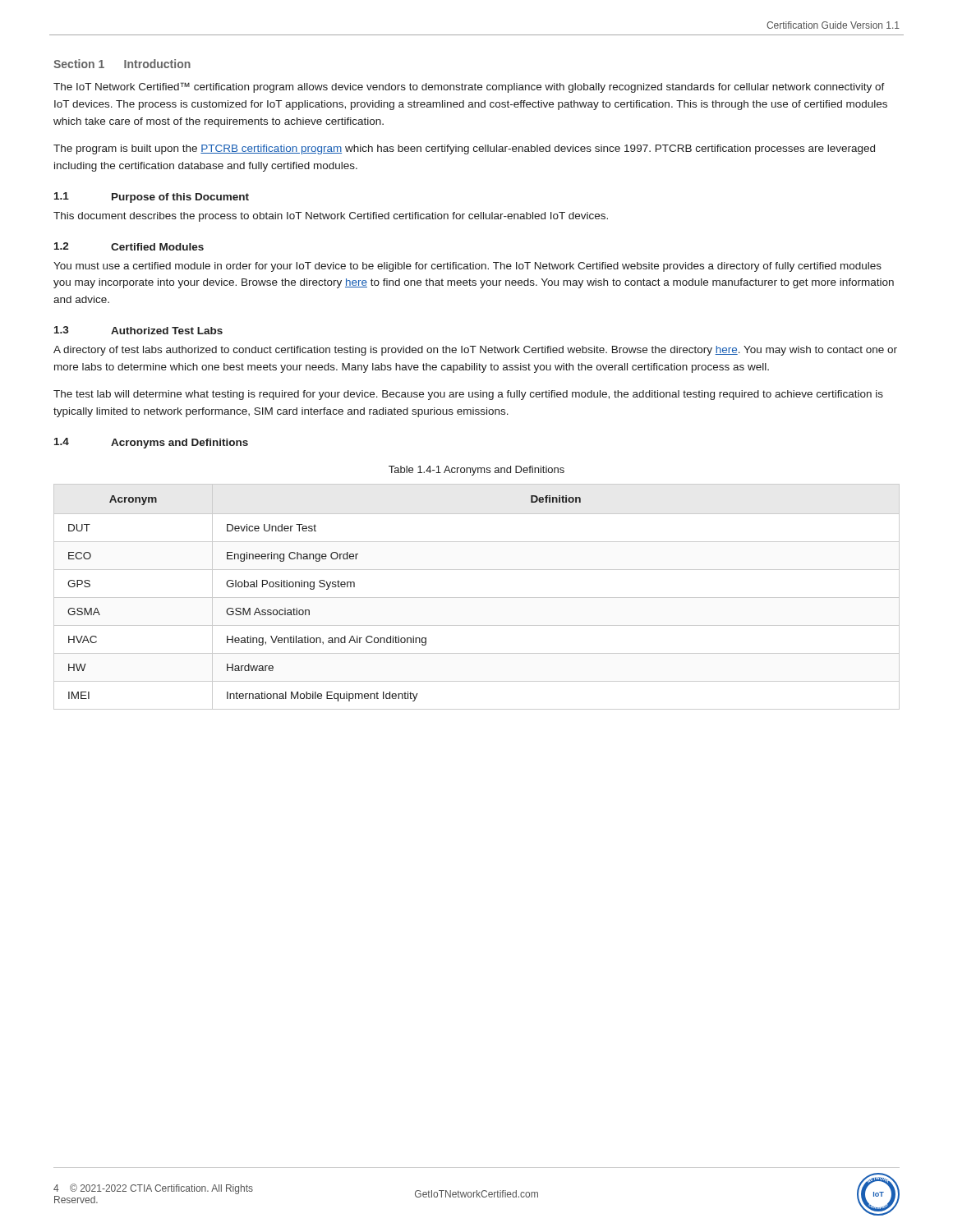Click the passage that begins "The IoT Network Certified™ certification"
This screenshot has width=953, height=1232.
476,105
